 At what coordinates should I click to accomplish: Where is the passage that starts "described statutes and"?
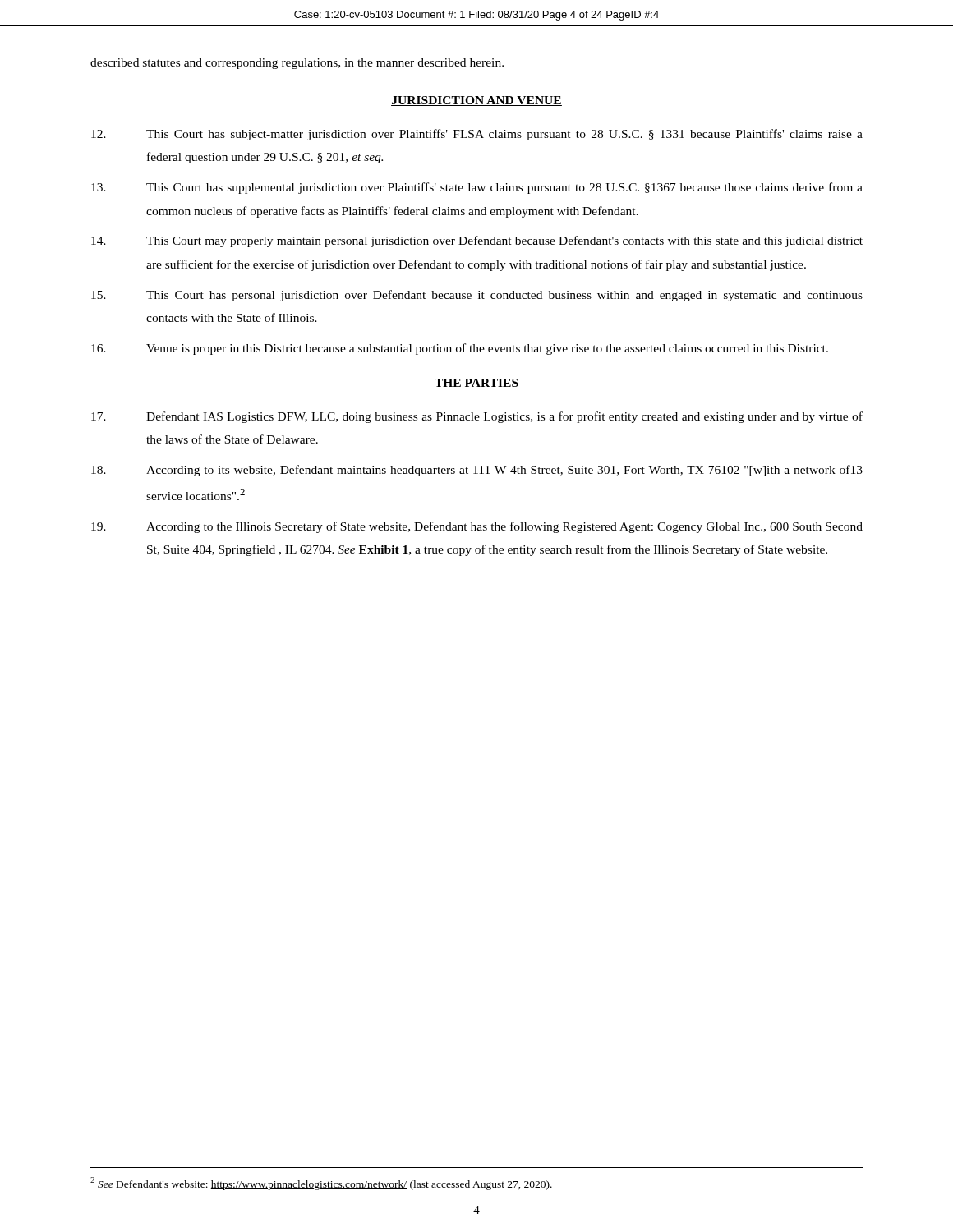click(x=297, y=62)
